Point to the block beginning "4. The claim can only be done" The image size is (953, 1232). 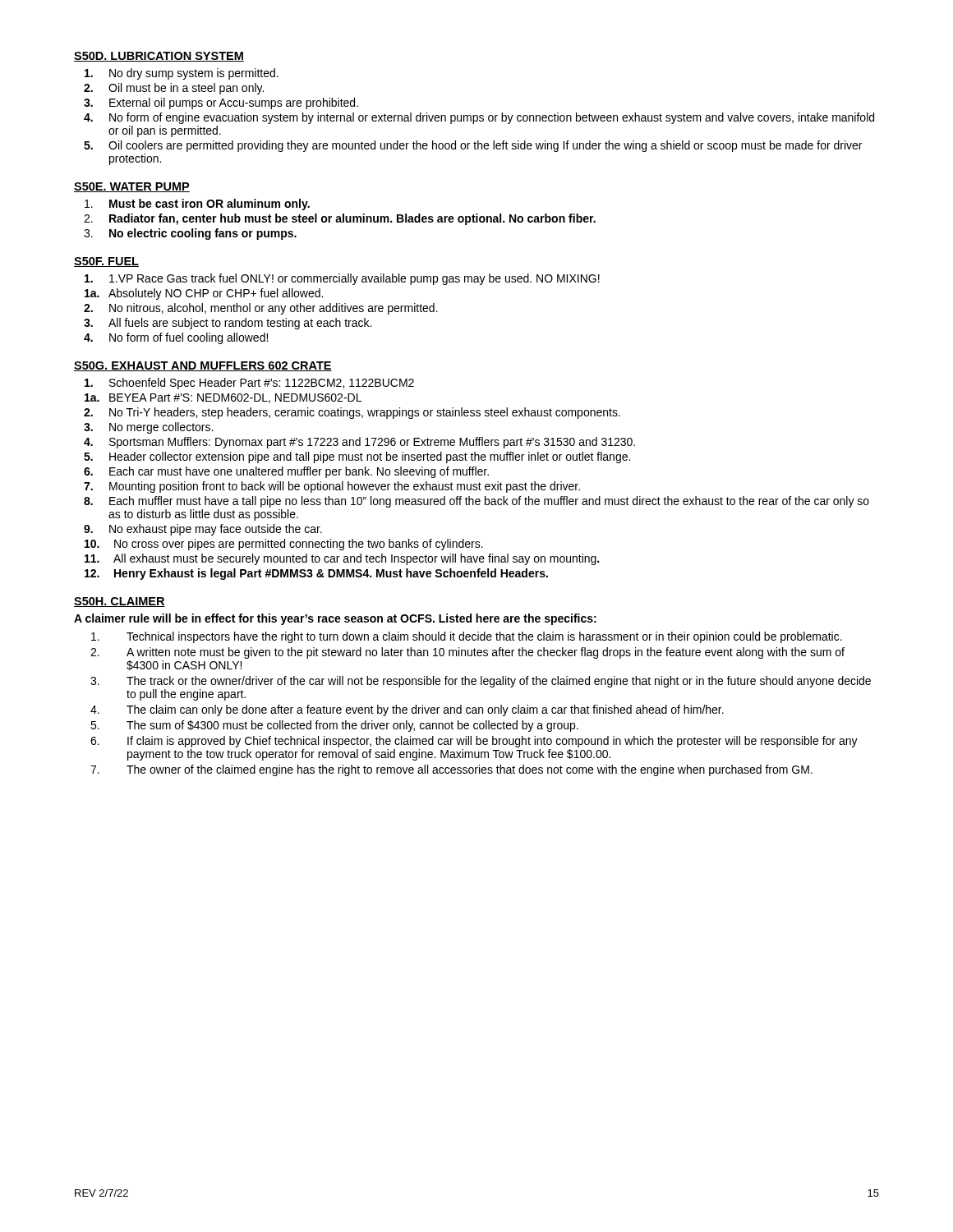coord(399,710)
